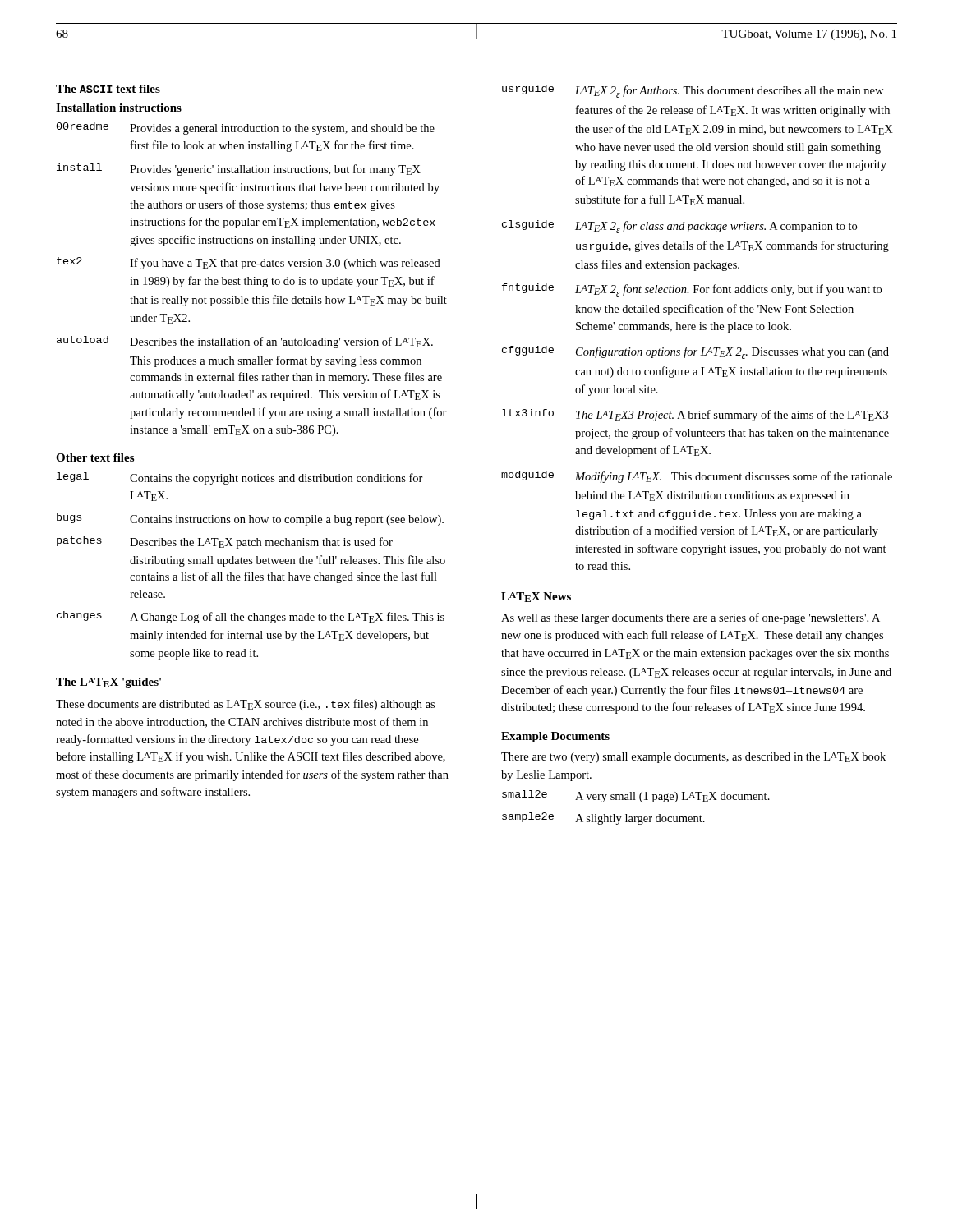Select the text starting "install Provides 'generic' installation instructions,"
Viewport: 953px width, 1232px height.
click(253, 205)
